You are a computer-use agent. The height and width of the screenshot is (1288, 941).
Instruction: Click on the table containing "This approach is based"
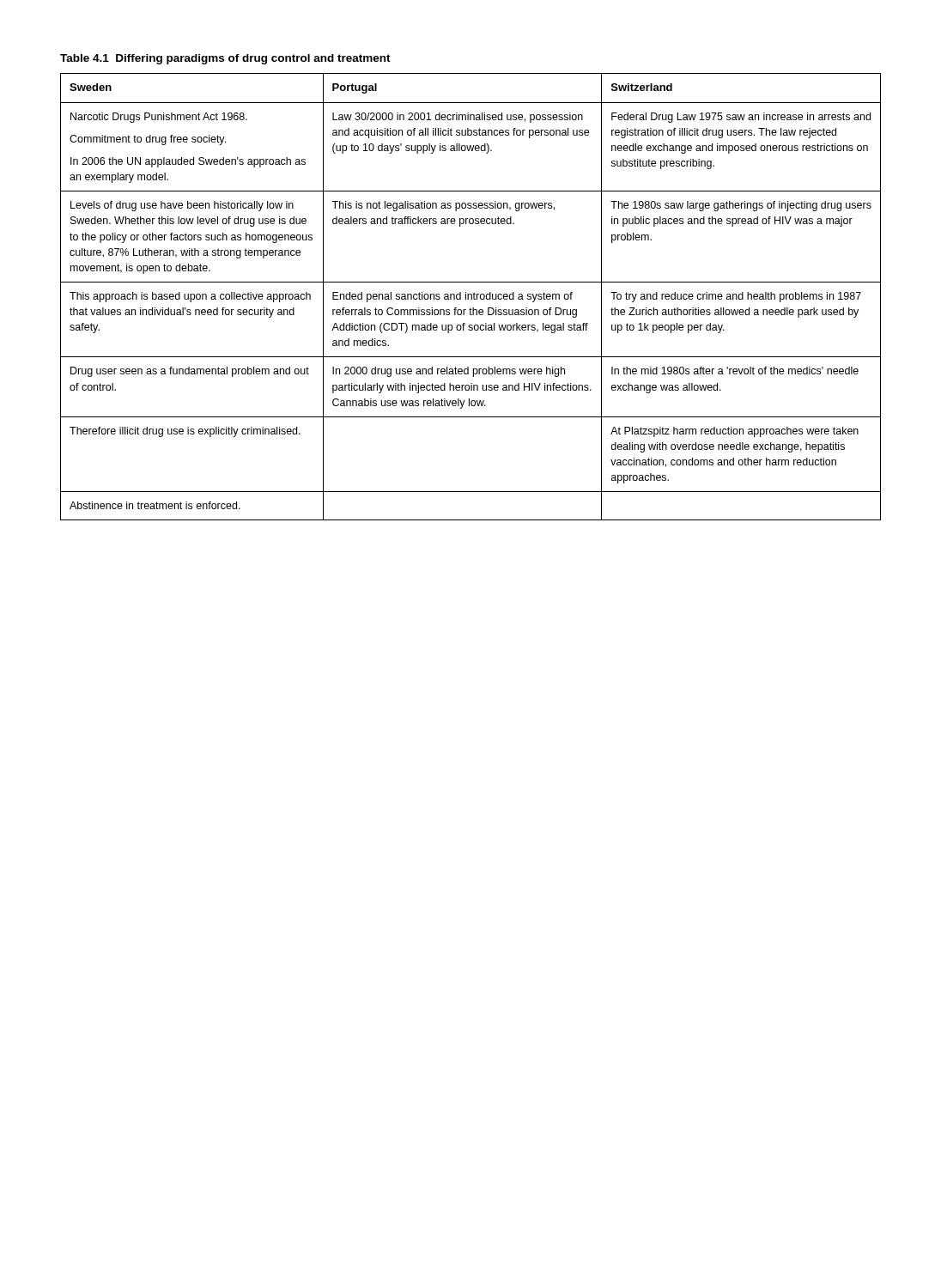click(470, 297)
